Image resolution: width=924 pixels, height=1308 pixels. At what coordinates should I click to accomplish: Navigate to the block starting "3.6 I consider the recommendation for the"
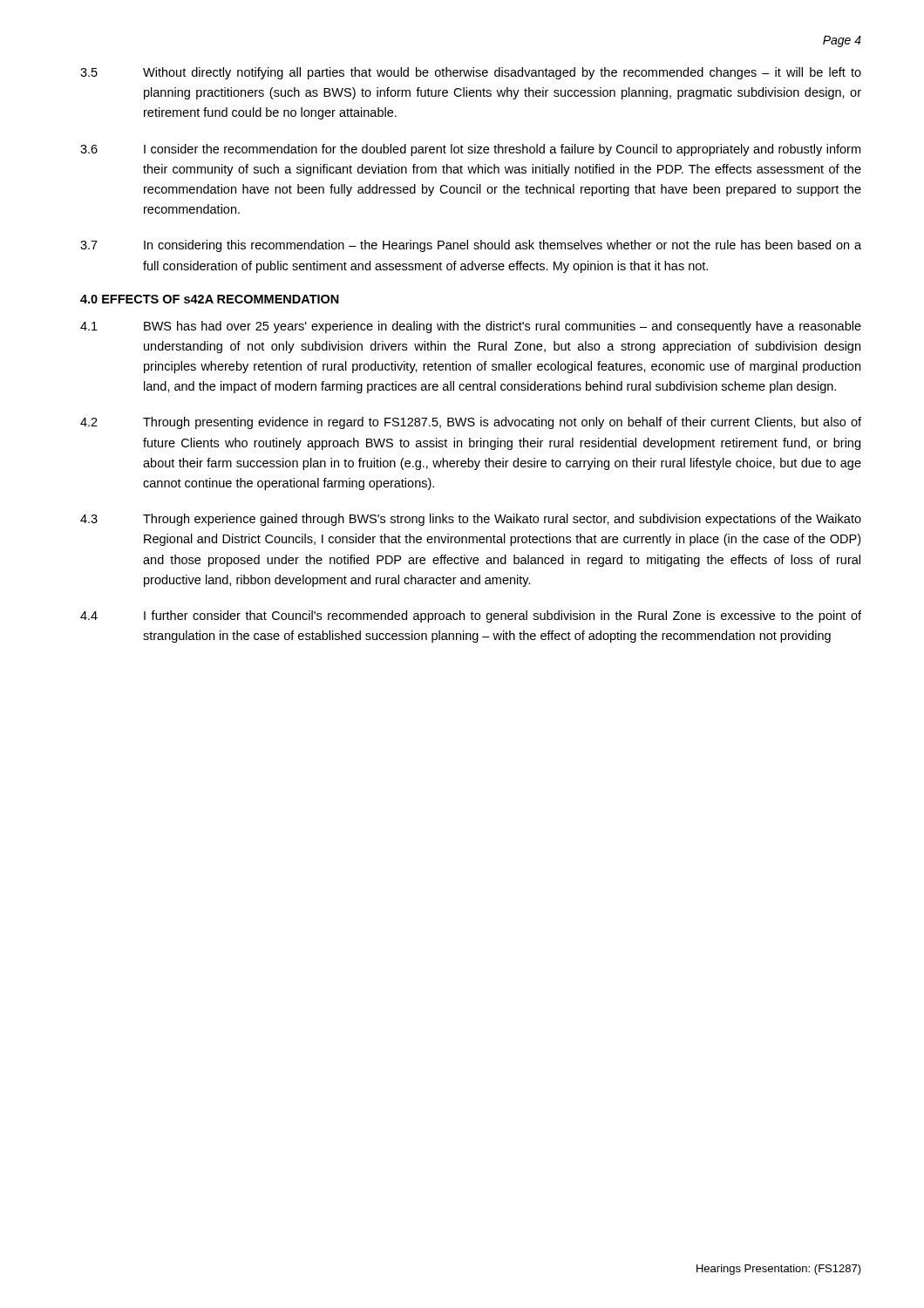tap(471, 180)
